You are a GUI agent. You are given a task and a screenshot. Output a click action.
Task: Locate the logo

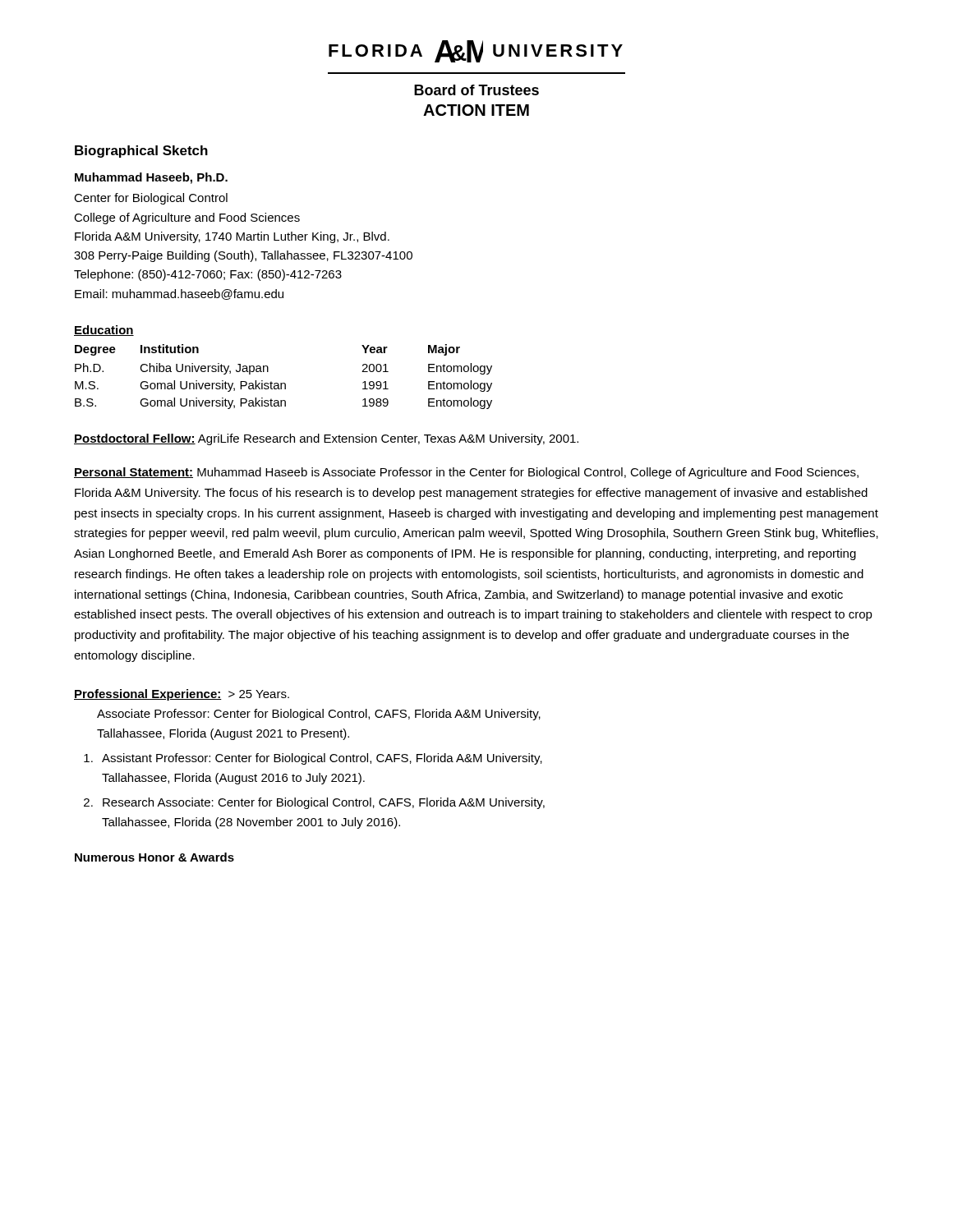point(476,53)
